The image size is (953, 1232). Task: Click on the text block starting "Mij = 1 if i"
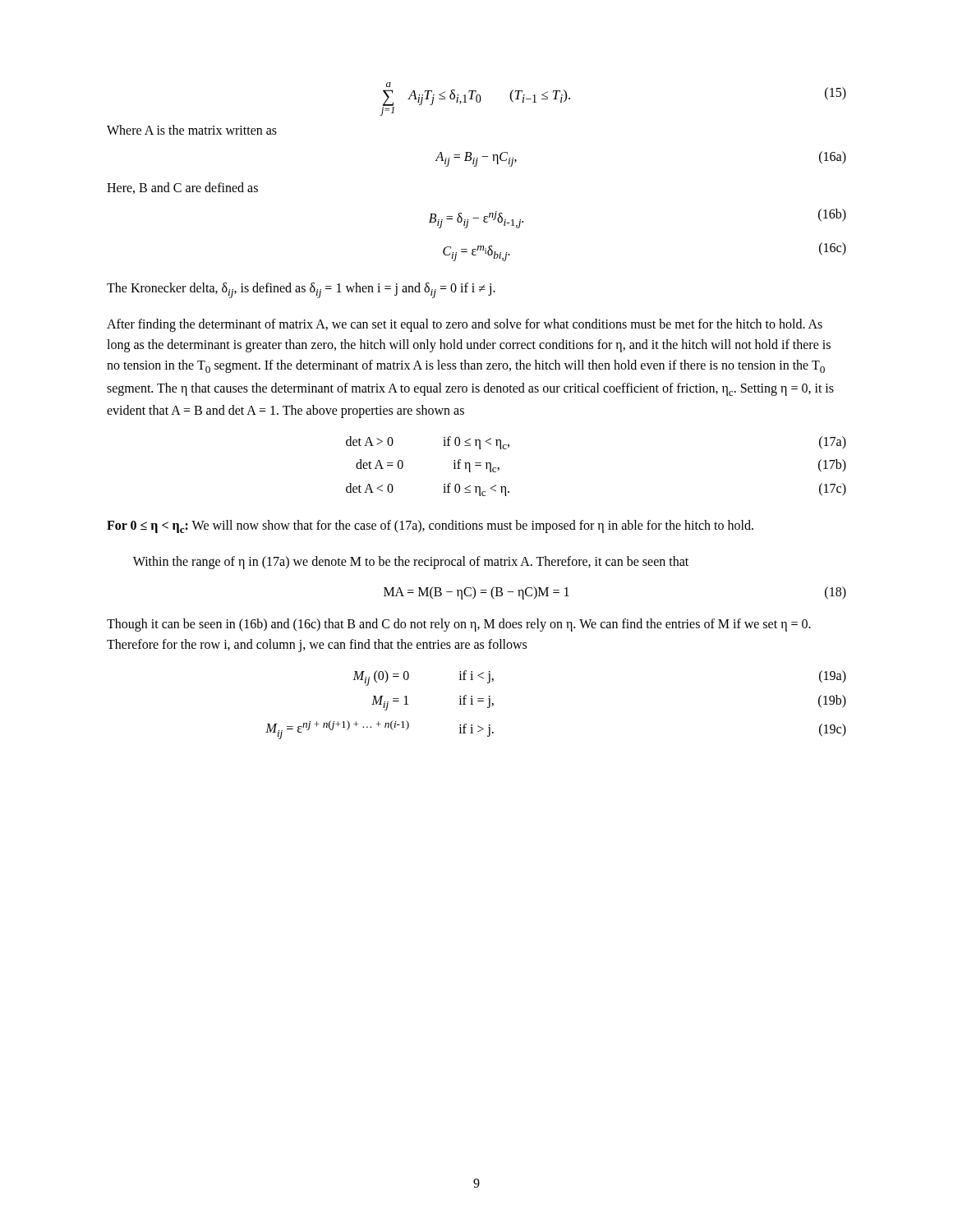coord(476,702)
